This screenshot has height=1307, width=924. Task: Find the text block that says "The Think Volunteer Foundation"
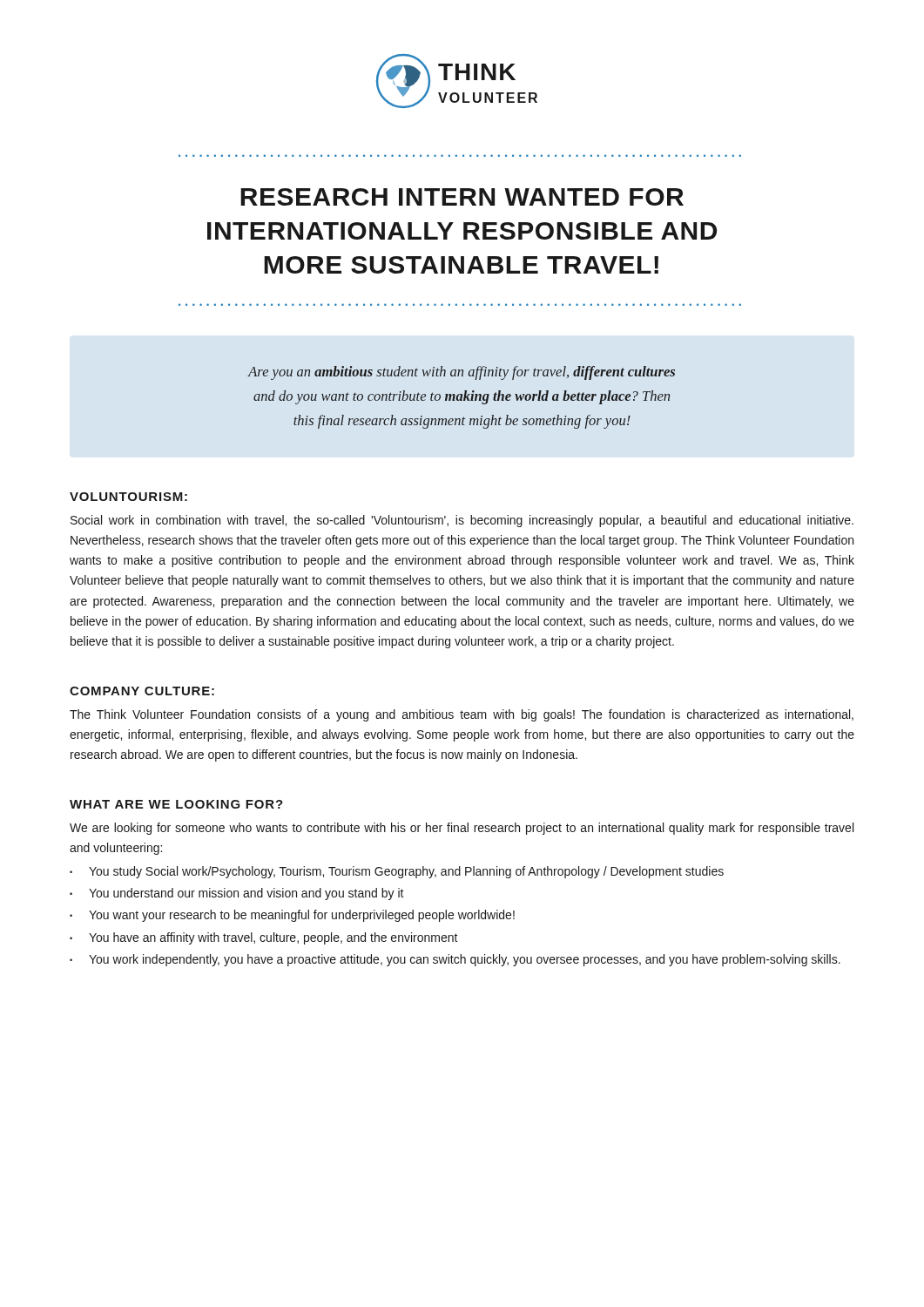(x=462, y=734)
